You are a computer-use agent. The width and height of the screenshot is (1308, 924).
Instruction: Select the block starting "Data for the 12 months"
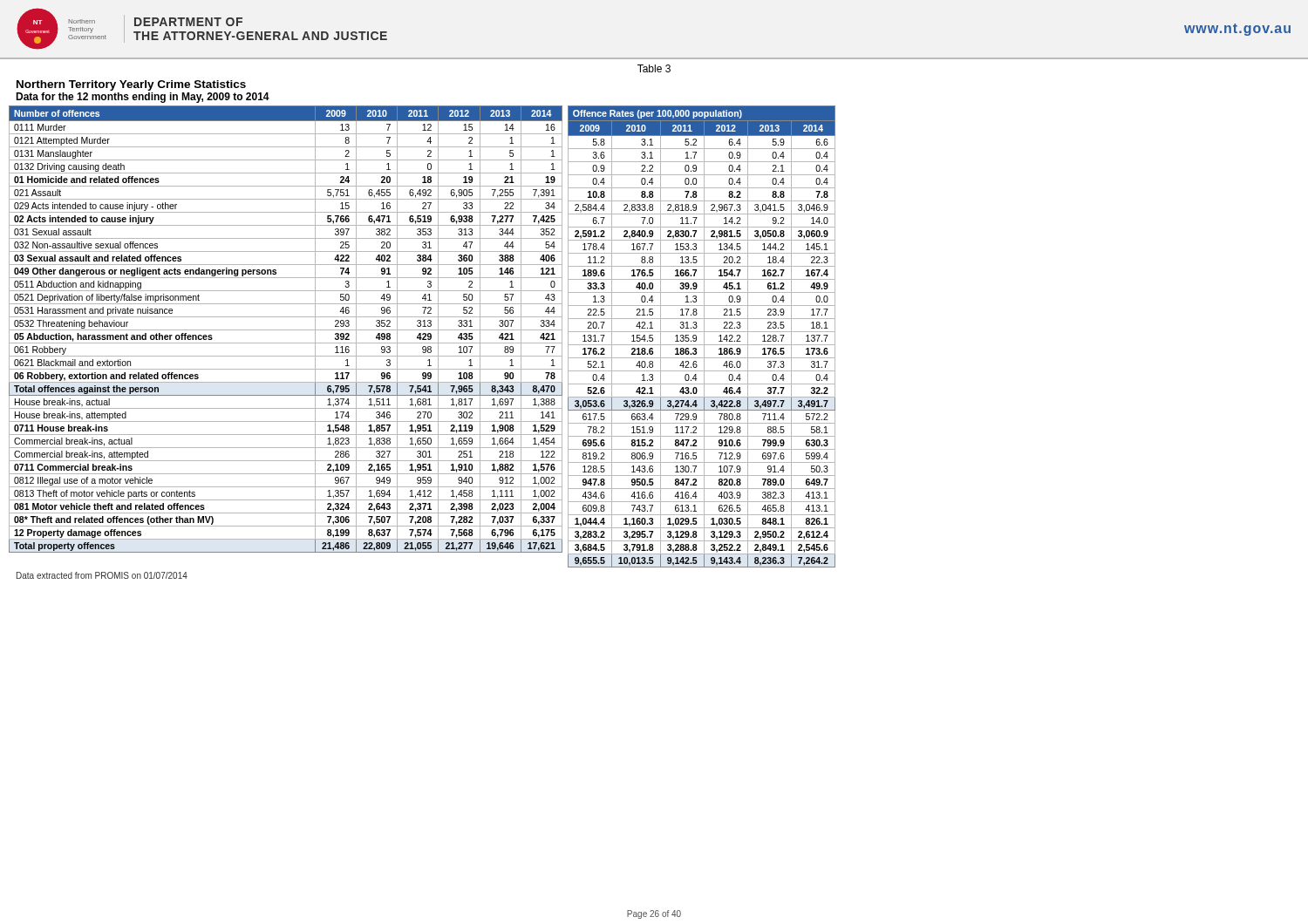[x=142, y=97]
